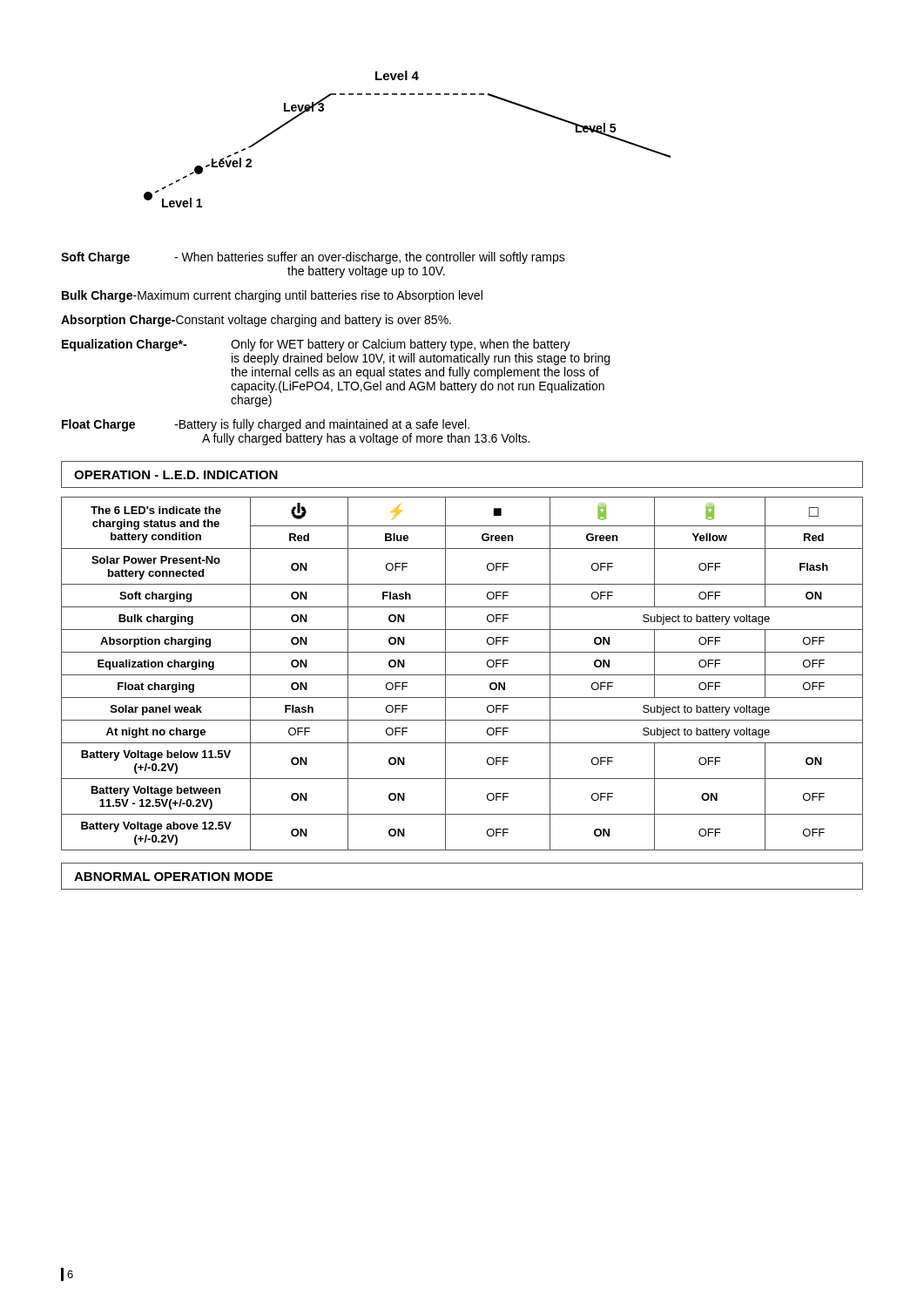924x1307 pixels.
Task: Point to the text block starting "Soft Charge - When batteries suffer an"
Action: 313,264
